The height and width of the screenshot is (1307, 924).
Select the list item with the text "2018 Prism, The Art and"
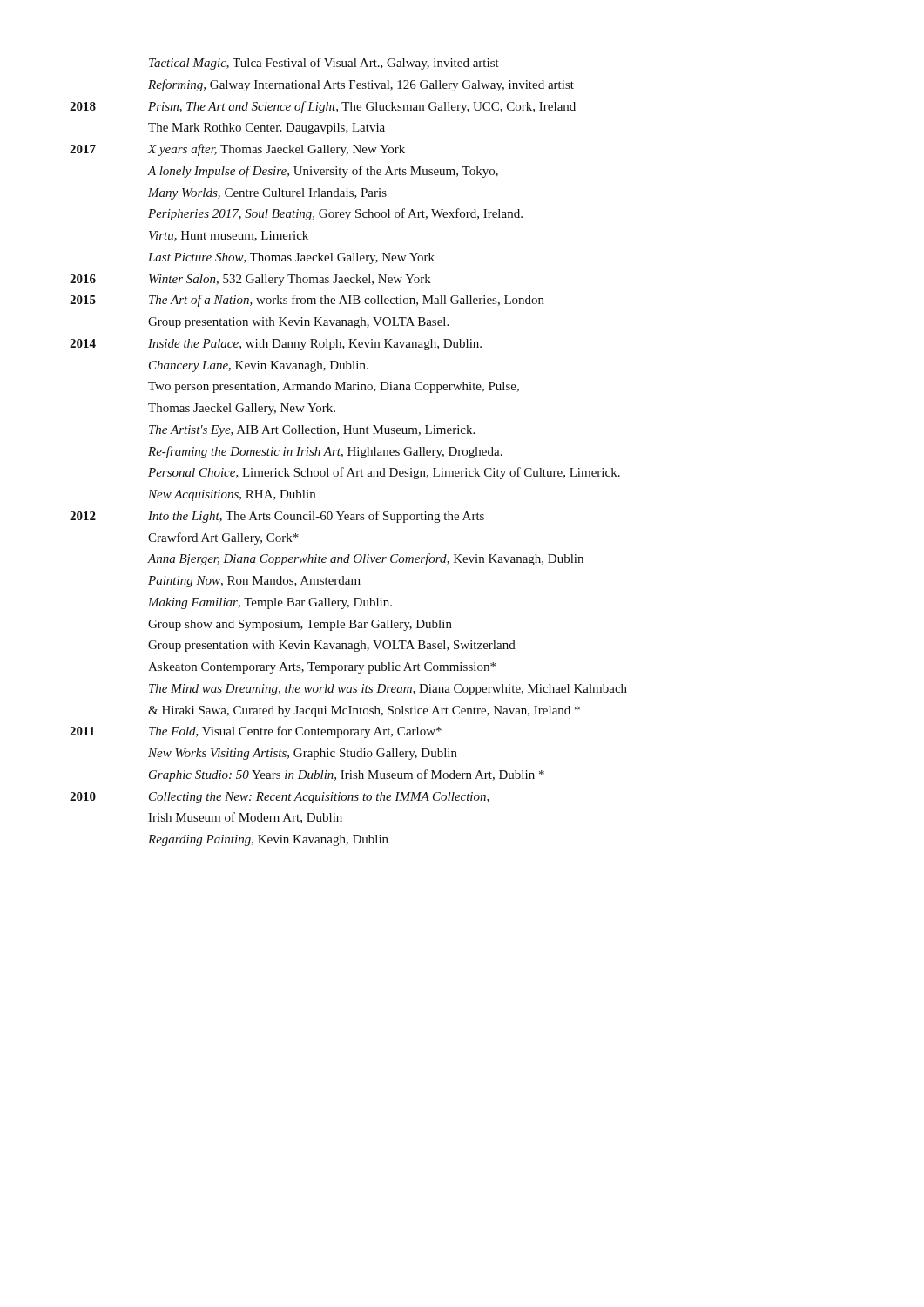462,106
